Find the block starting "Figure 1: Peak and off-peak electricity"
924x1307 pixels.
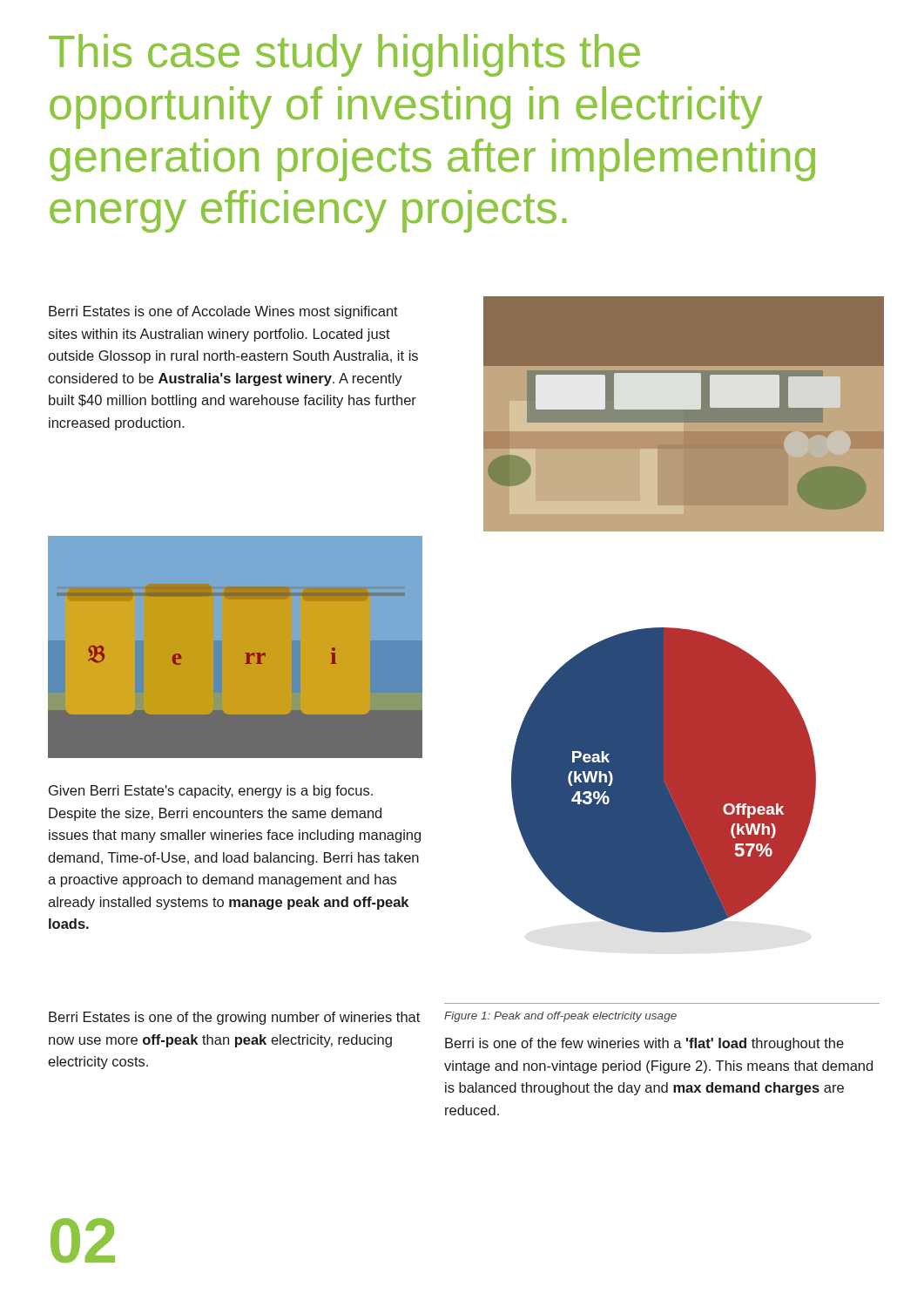click(x=662, y=1012)
